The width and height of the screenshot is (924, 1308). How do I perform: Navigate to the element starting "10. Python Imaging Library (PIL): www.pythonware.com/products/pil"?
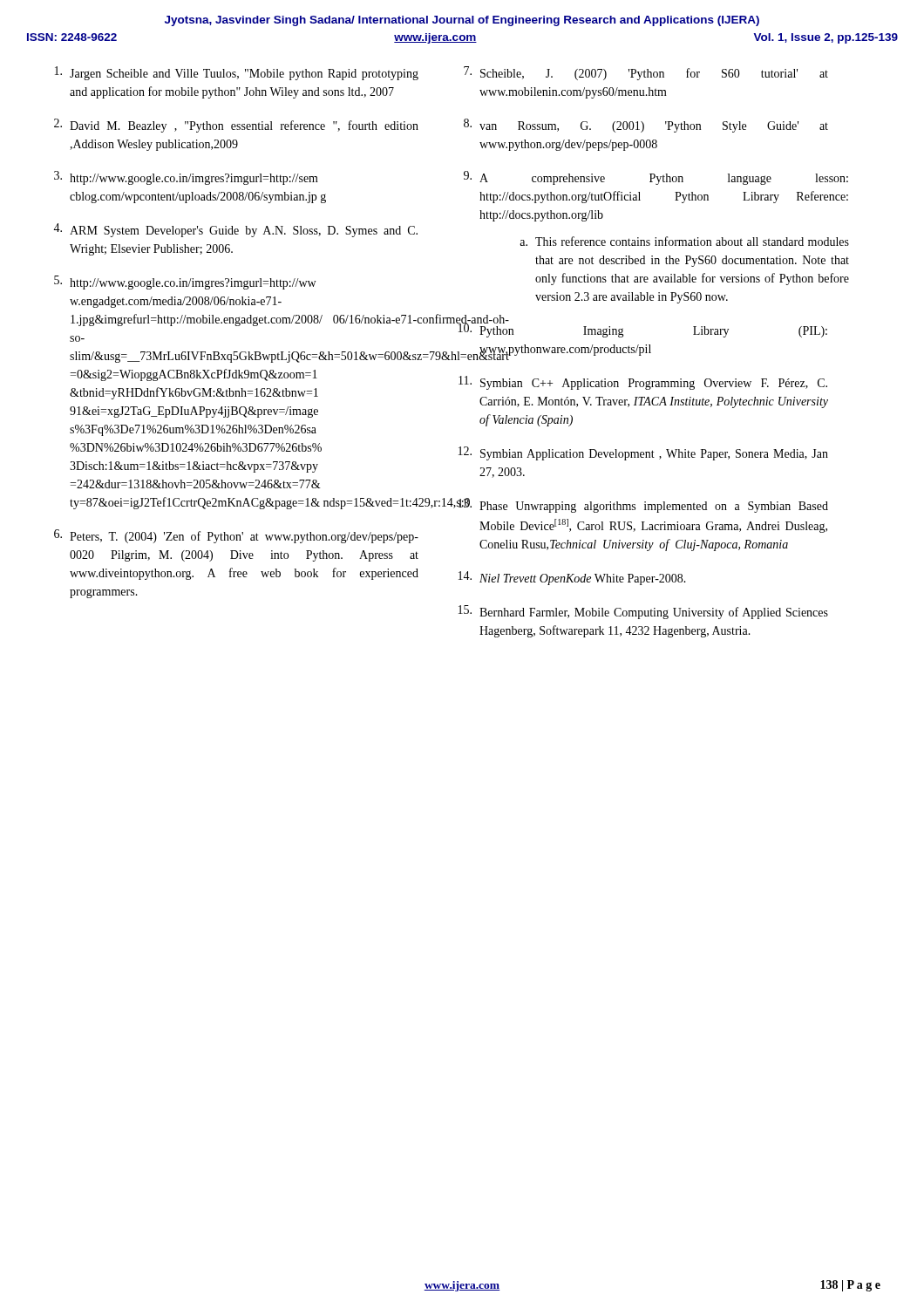point(636,340)
